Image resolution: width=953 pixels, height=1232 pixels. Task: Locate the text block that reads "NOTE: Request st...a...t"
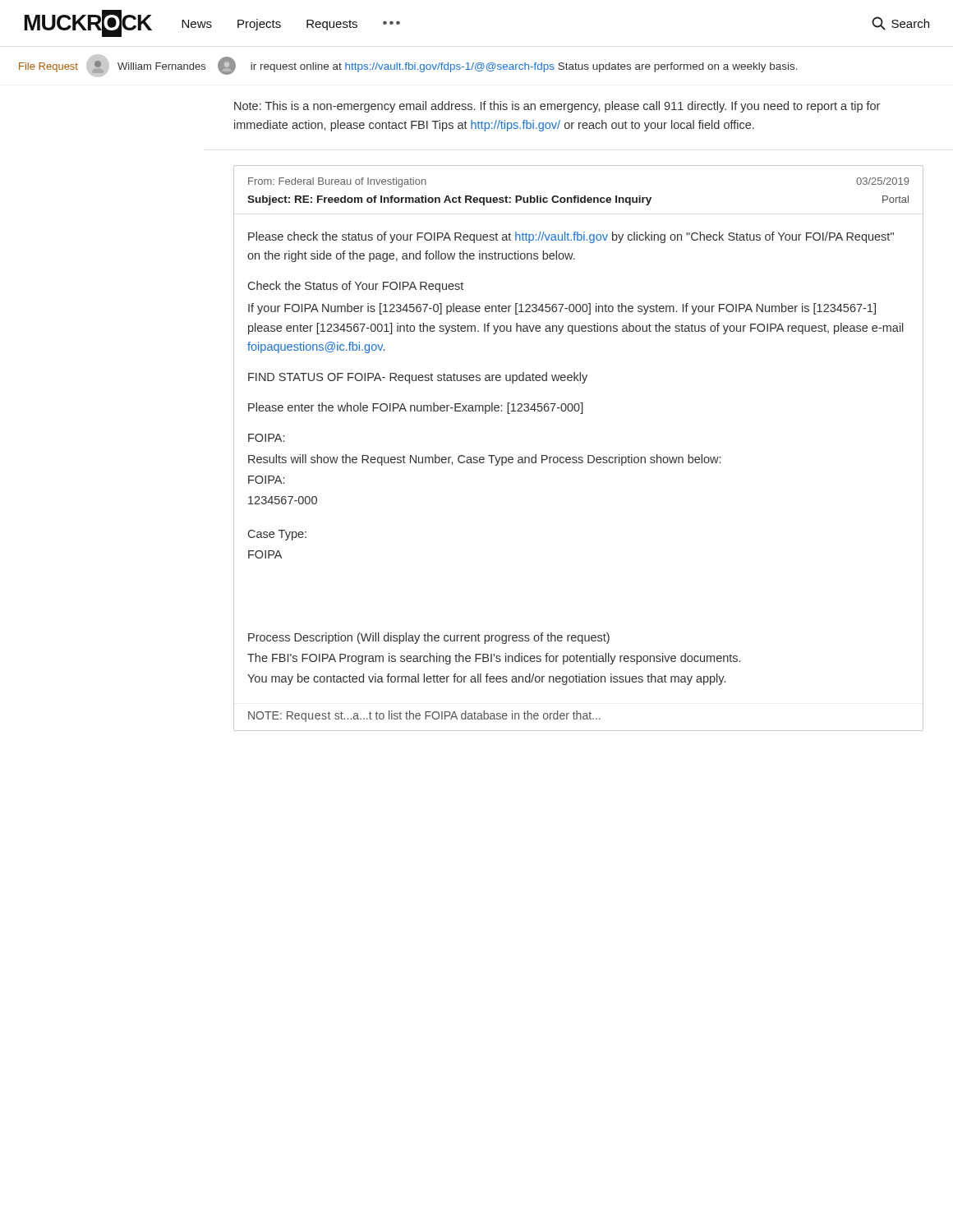point(424,716)
